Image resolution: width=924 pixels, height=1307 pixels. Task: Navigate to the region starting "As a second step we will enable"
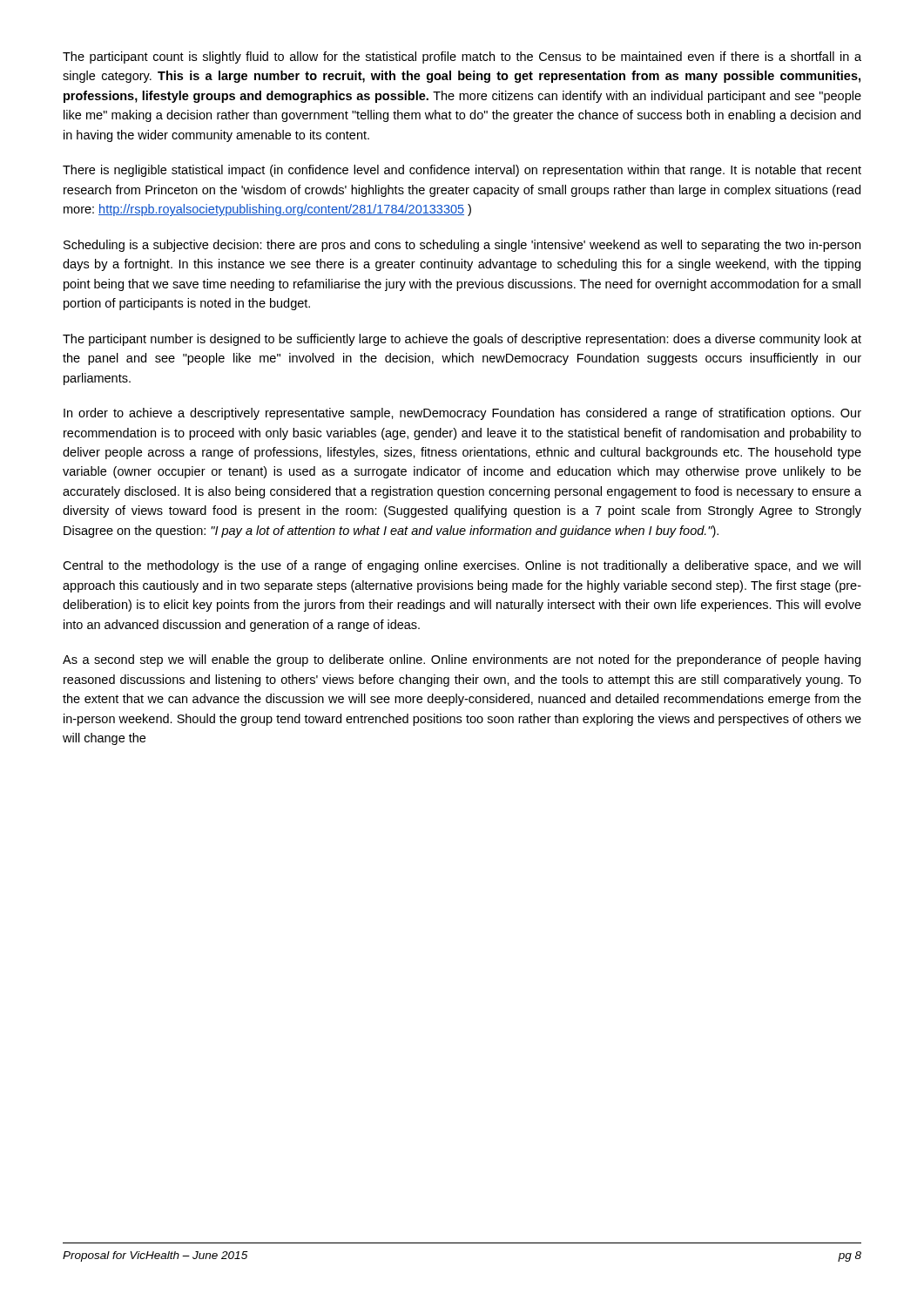(462, 699)
